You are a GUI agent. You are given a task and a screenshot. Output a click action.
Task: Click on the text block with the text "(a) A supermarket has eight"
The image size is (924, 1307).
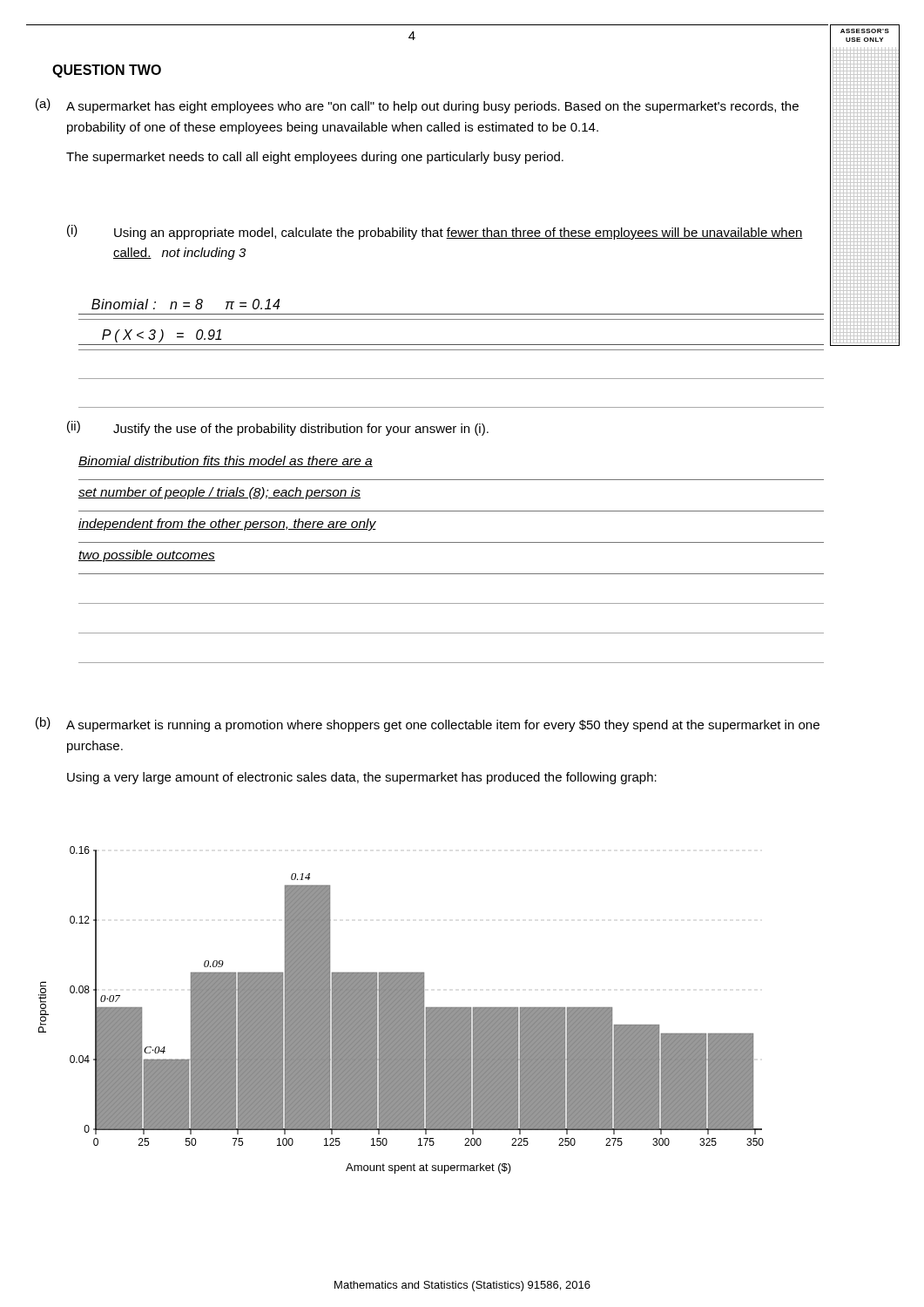[432, 131]
